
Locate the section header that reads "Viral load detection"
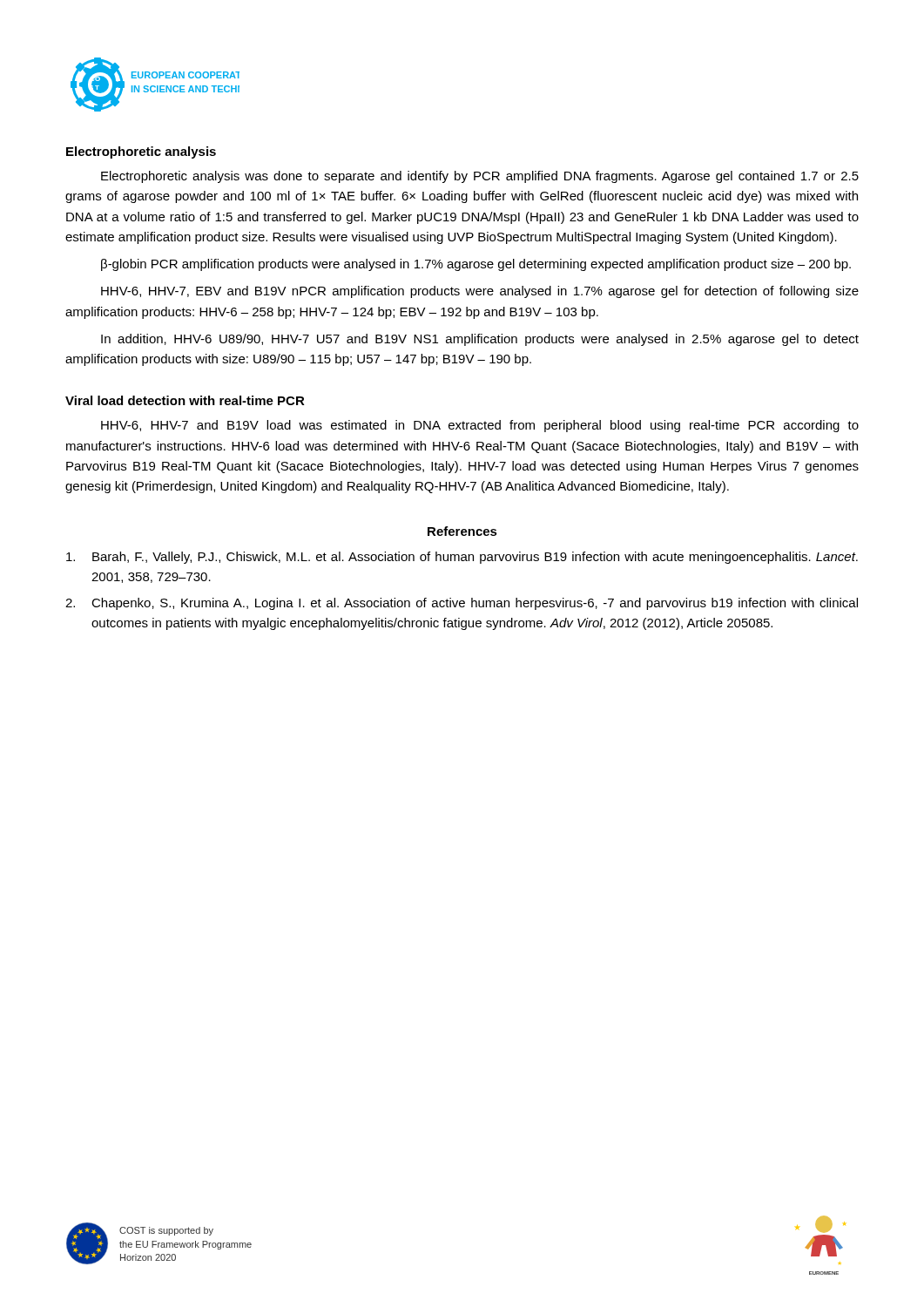coord(185,401)
